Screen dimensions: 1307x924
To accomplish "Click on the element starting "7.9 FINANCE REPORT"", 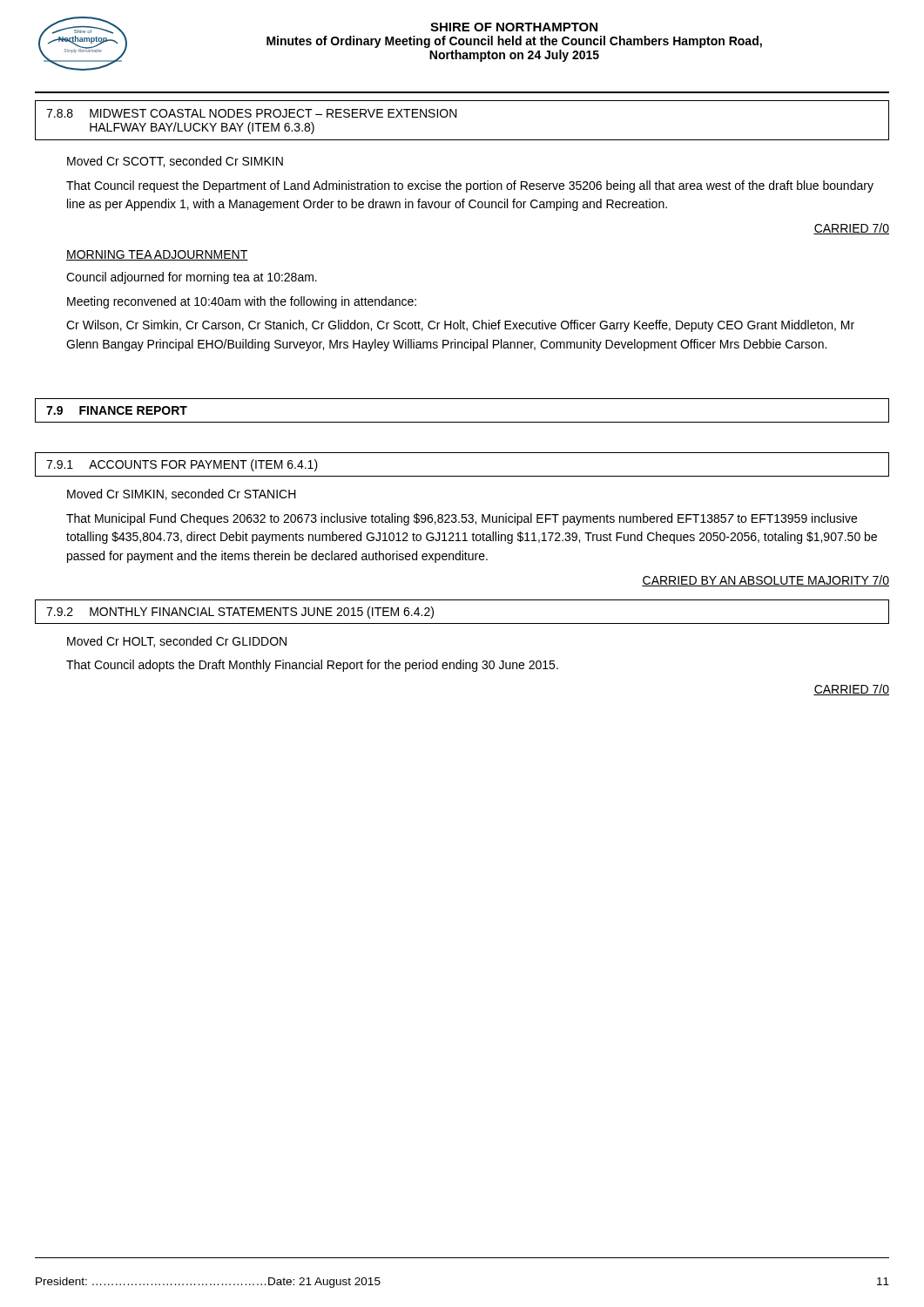I will click(117, 410).
